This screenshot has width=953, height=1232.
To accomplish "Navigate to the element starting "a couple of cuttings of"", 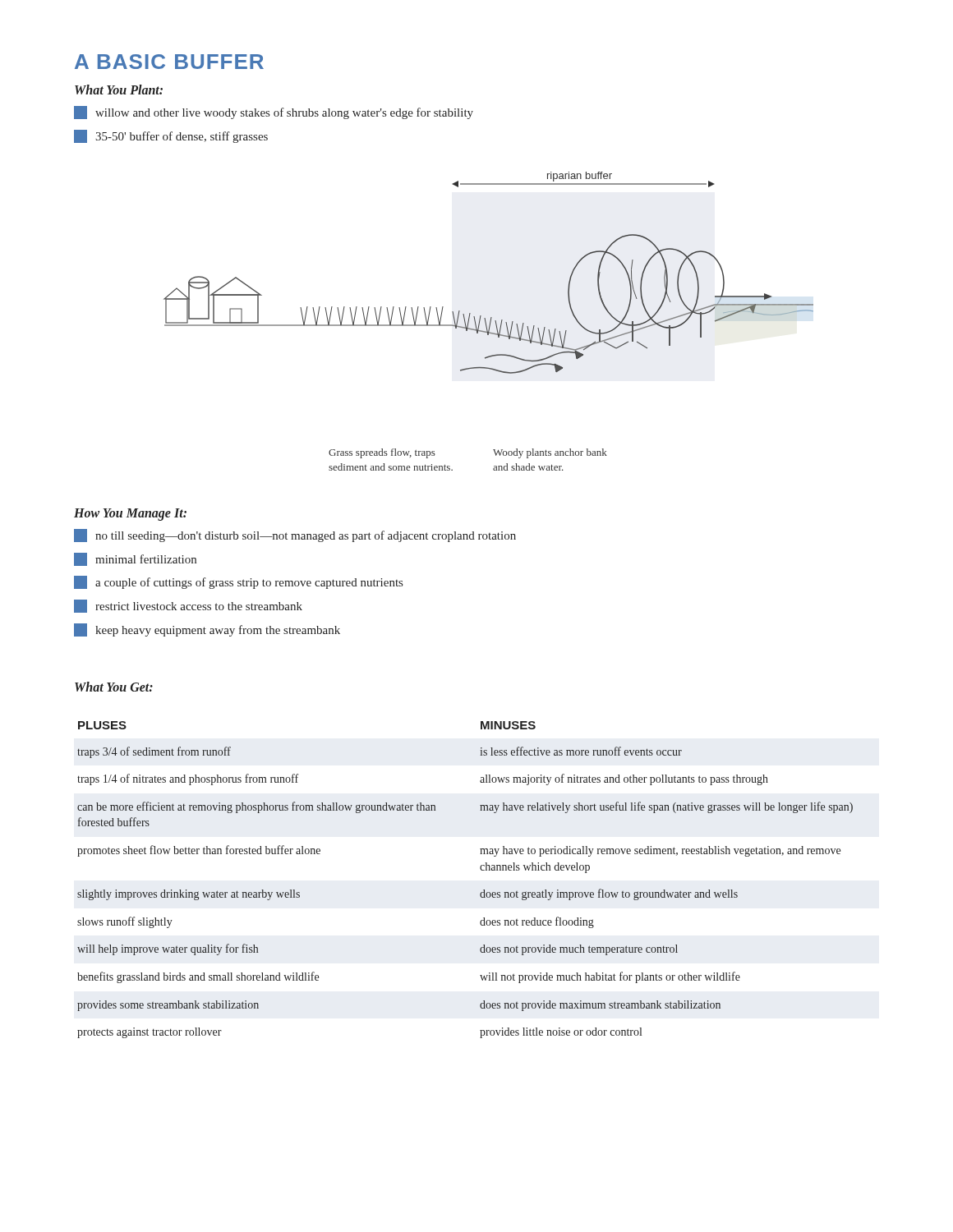I will click(239, 583).
